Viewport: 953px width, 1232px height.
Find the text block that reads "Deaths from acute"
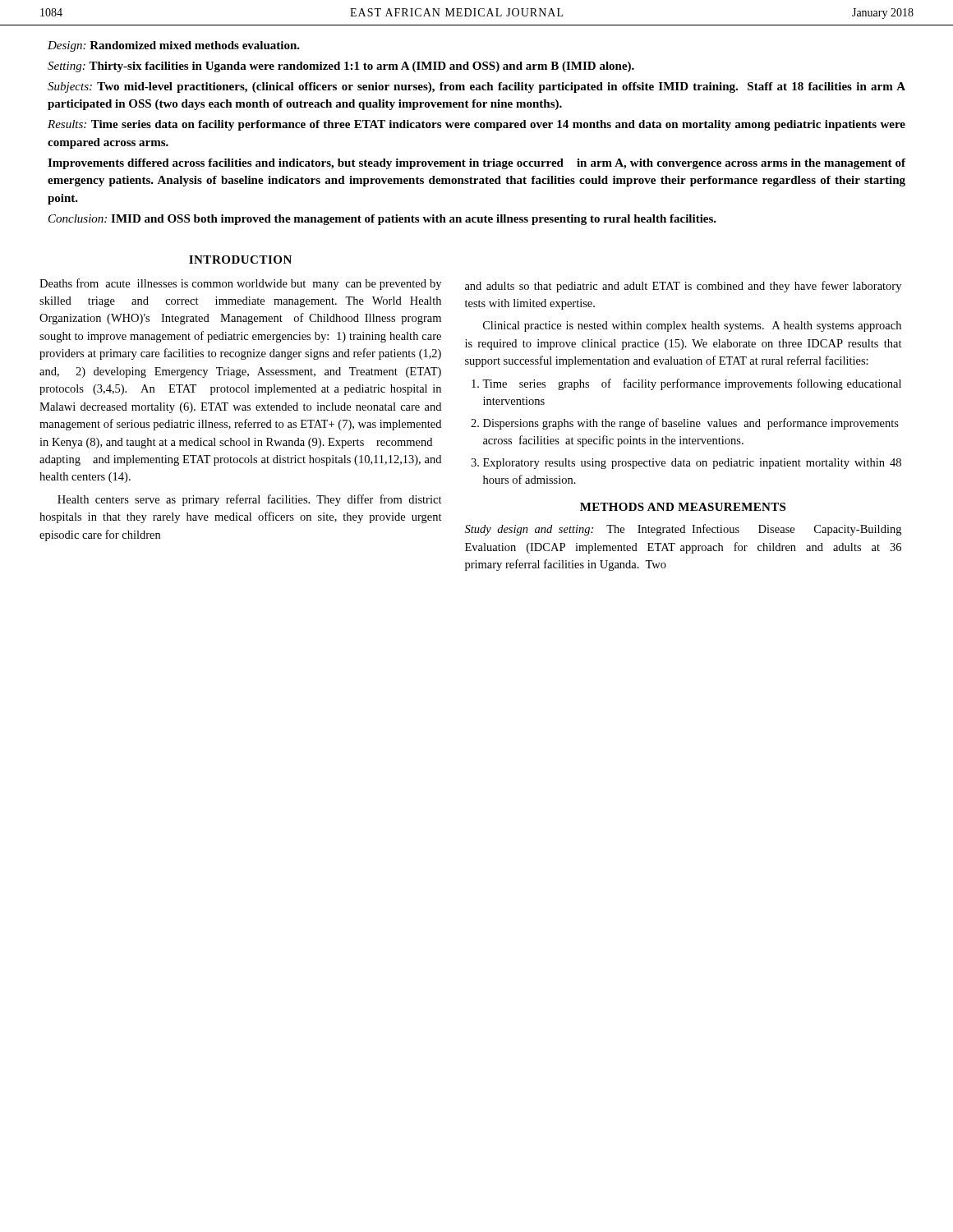(x=240, y=409)
